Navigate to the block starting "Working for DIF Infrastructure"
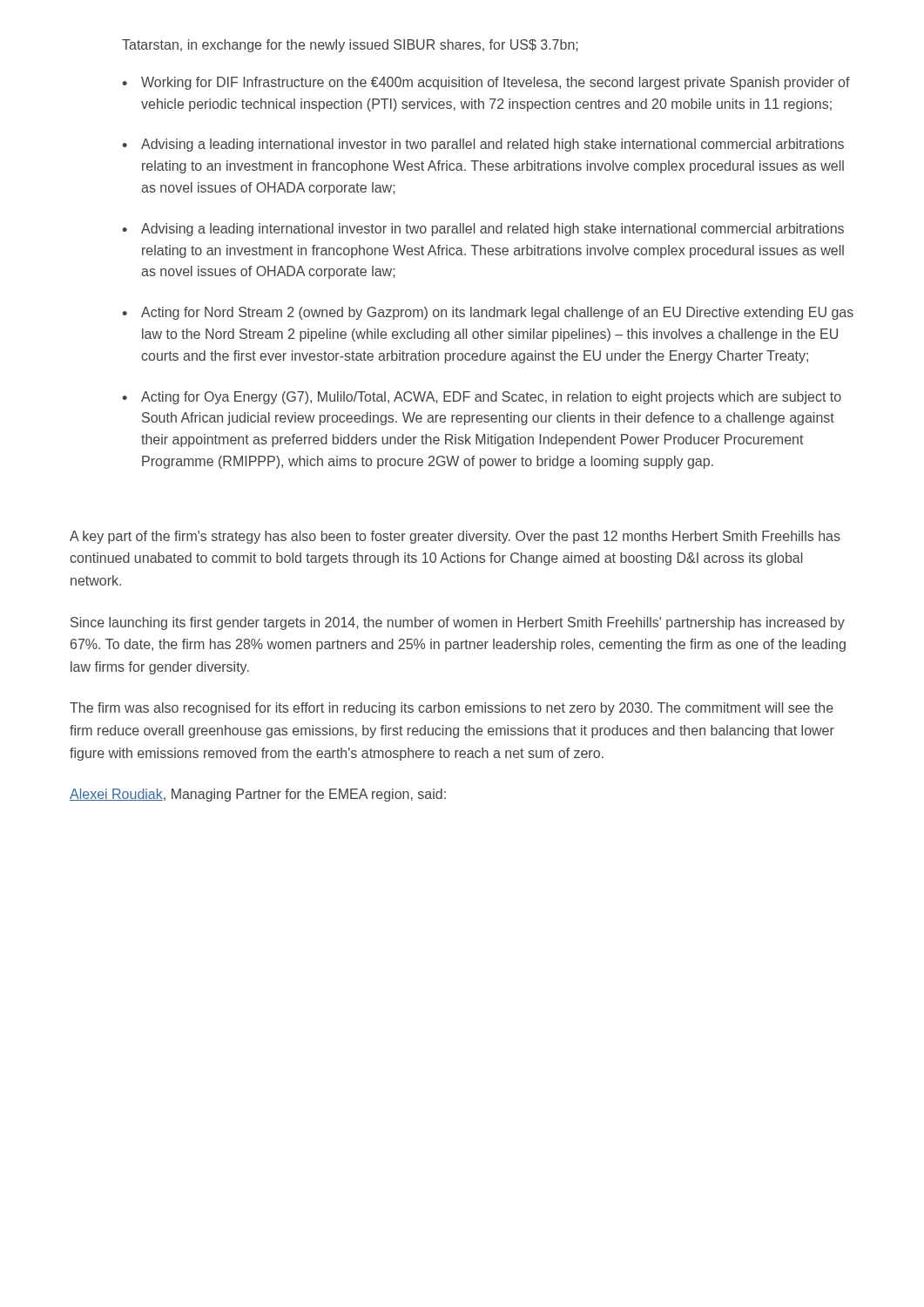The image size is (924, 1307). tap(495, 93)
